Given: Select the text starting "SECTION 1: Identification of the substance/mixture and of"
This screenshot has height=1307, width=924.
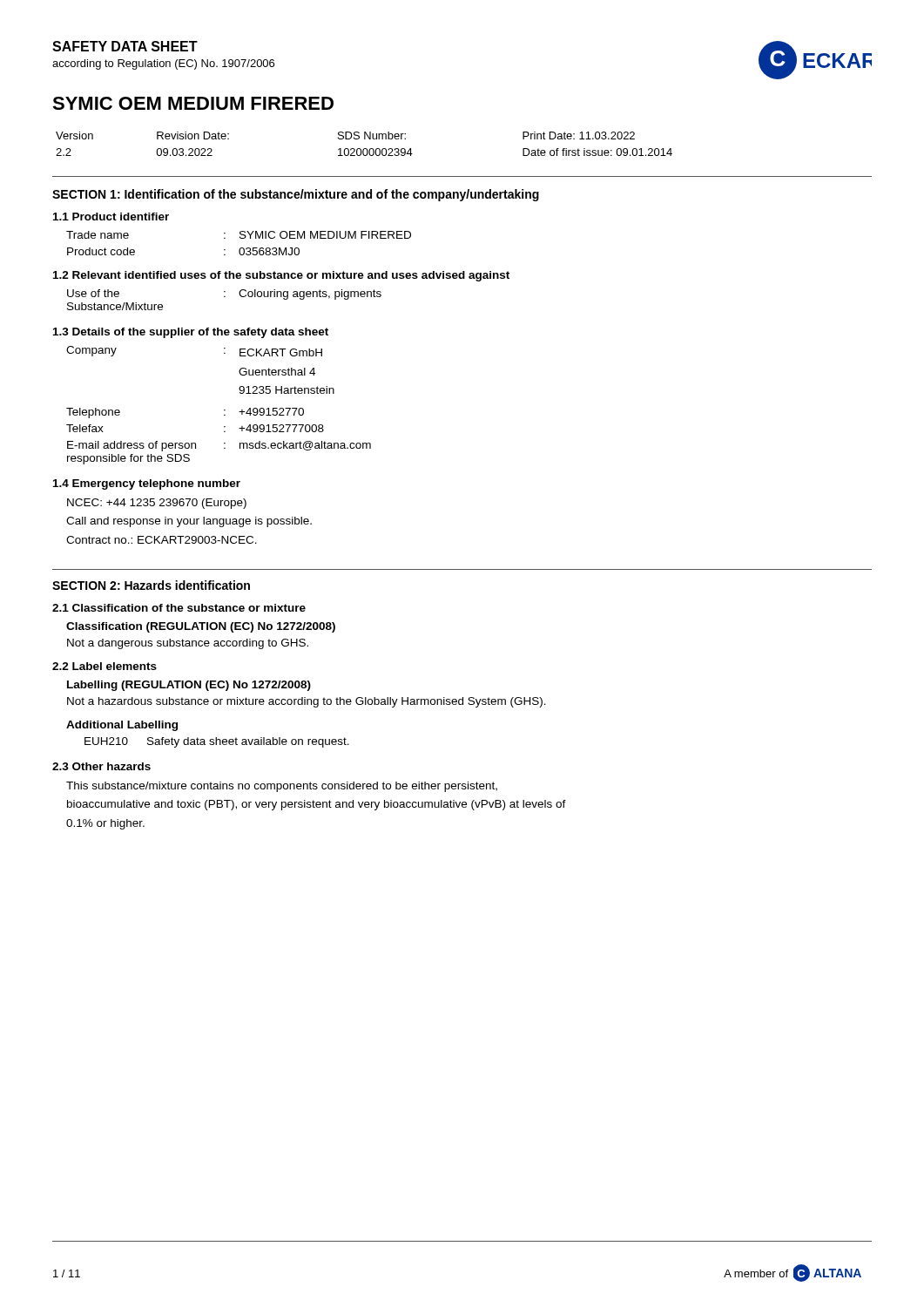Looking at the screenshot, I should click(296, 194).
